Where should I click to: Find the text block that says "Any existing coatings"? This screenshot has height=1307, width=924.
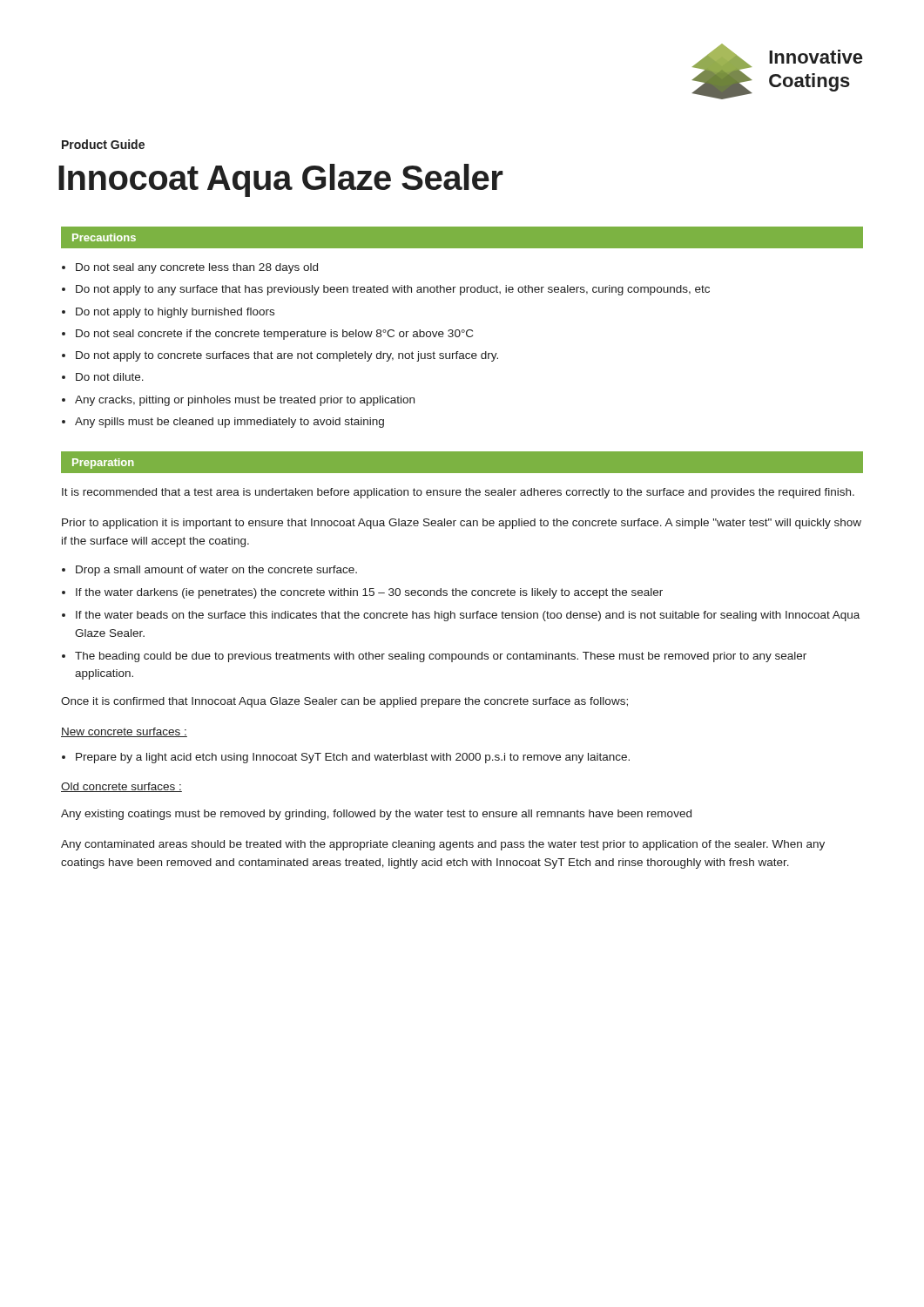point(377,814)
